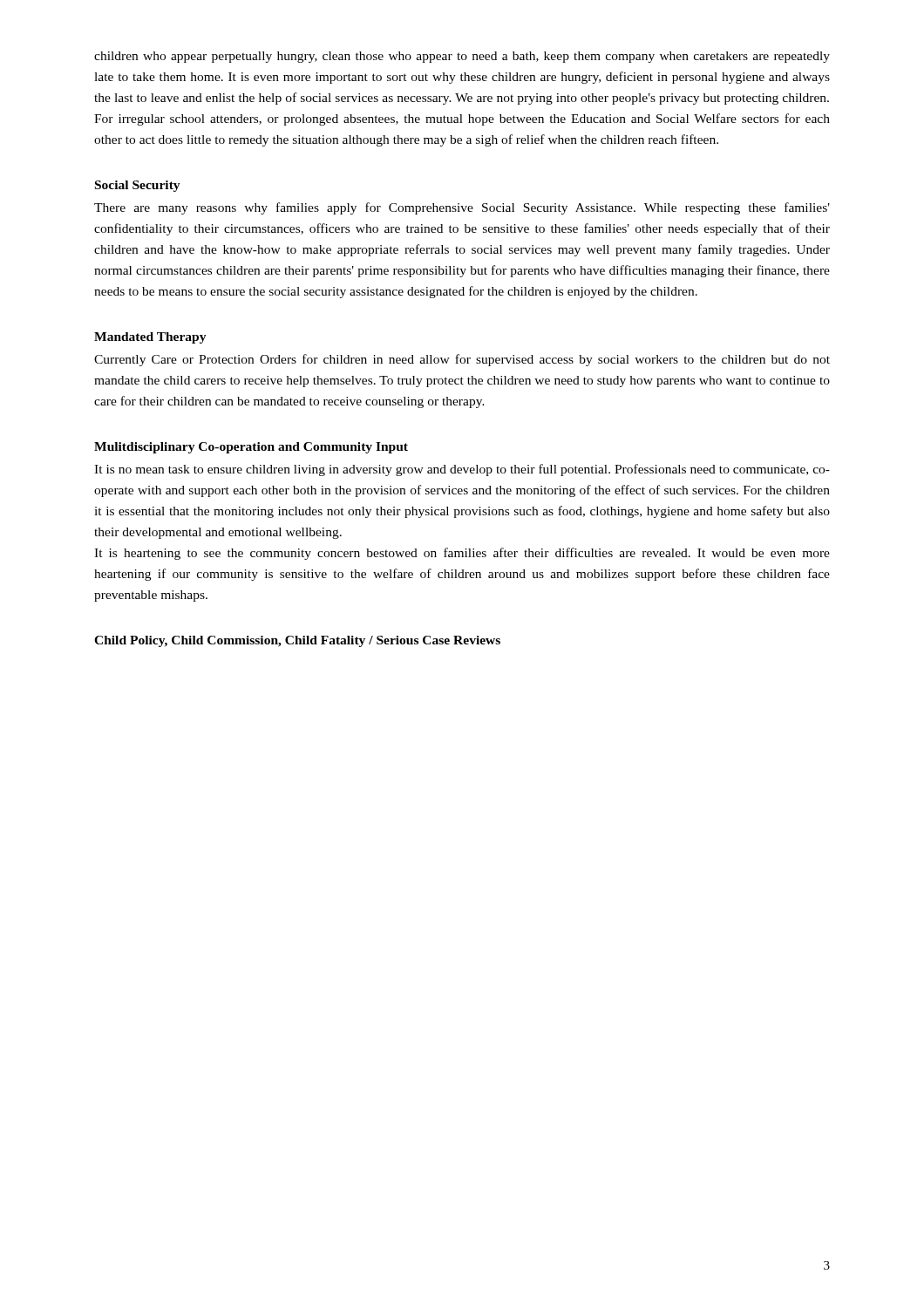Screen dimensions: 1308x924
Task: Locate the block starting "It is no mean"
Action: (x=462, y=501)
